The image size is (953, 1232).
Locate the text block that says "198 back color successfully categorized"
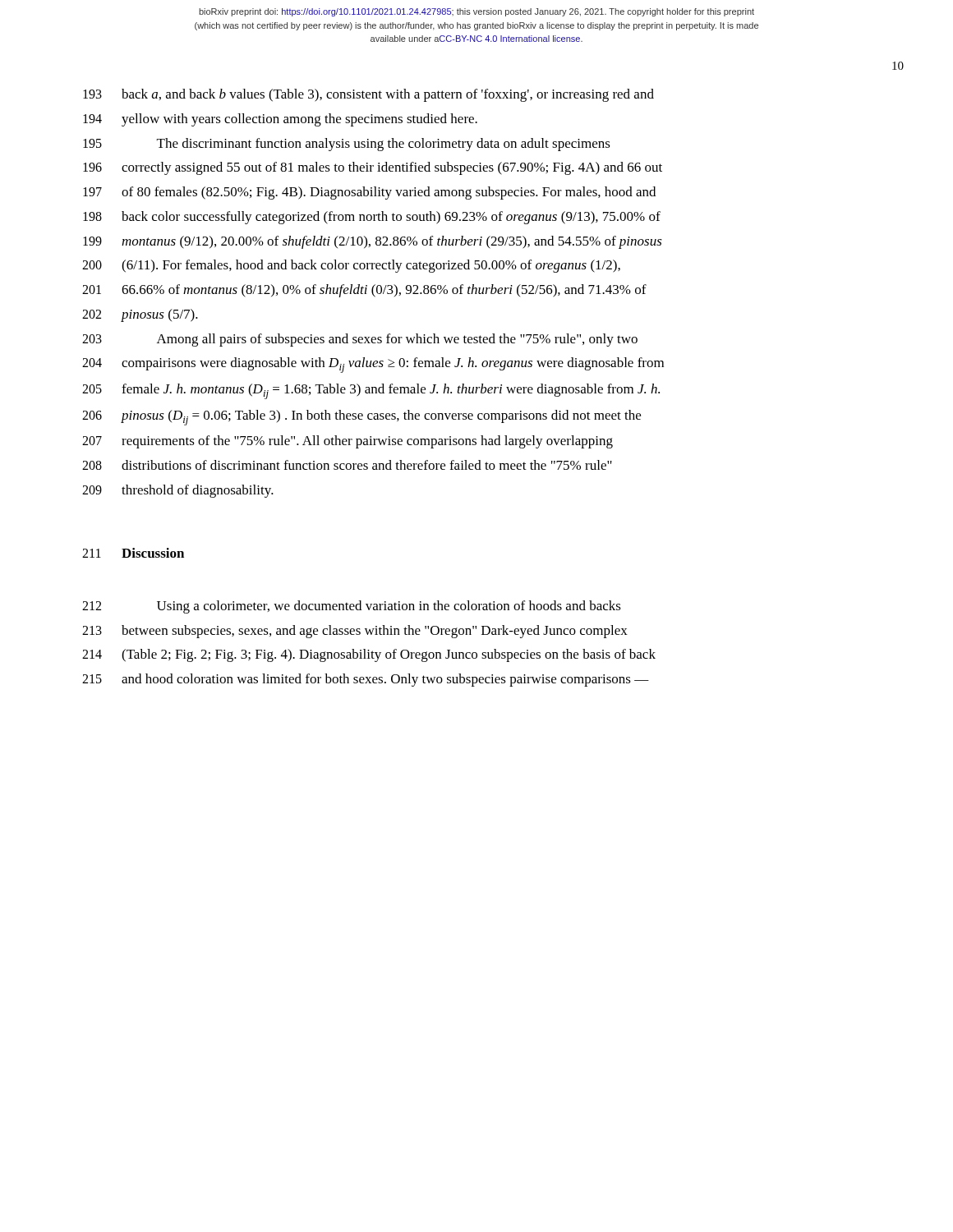[x=485, y=217]
